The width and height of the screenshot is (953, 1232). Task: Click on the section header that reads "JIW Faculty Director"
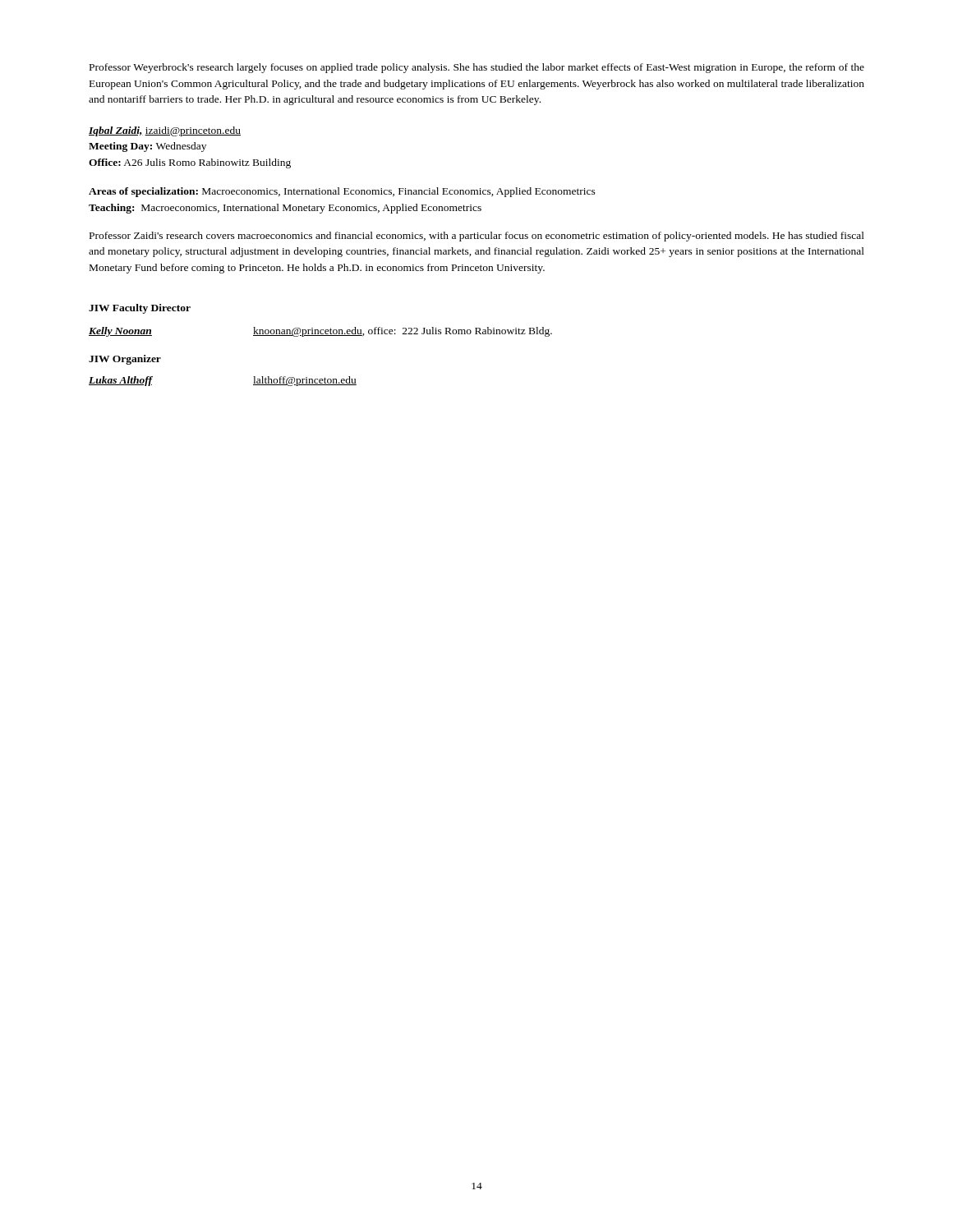[x=140, y=308]
